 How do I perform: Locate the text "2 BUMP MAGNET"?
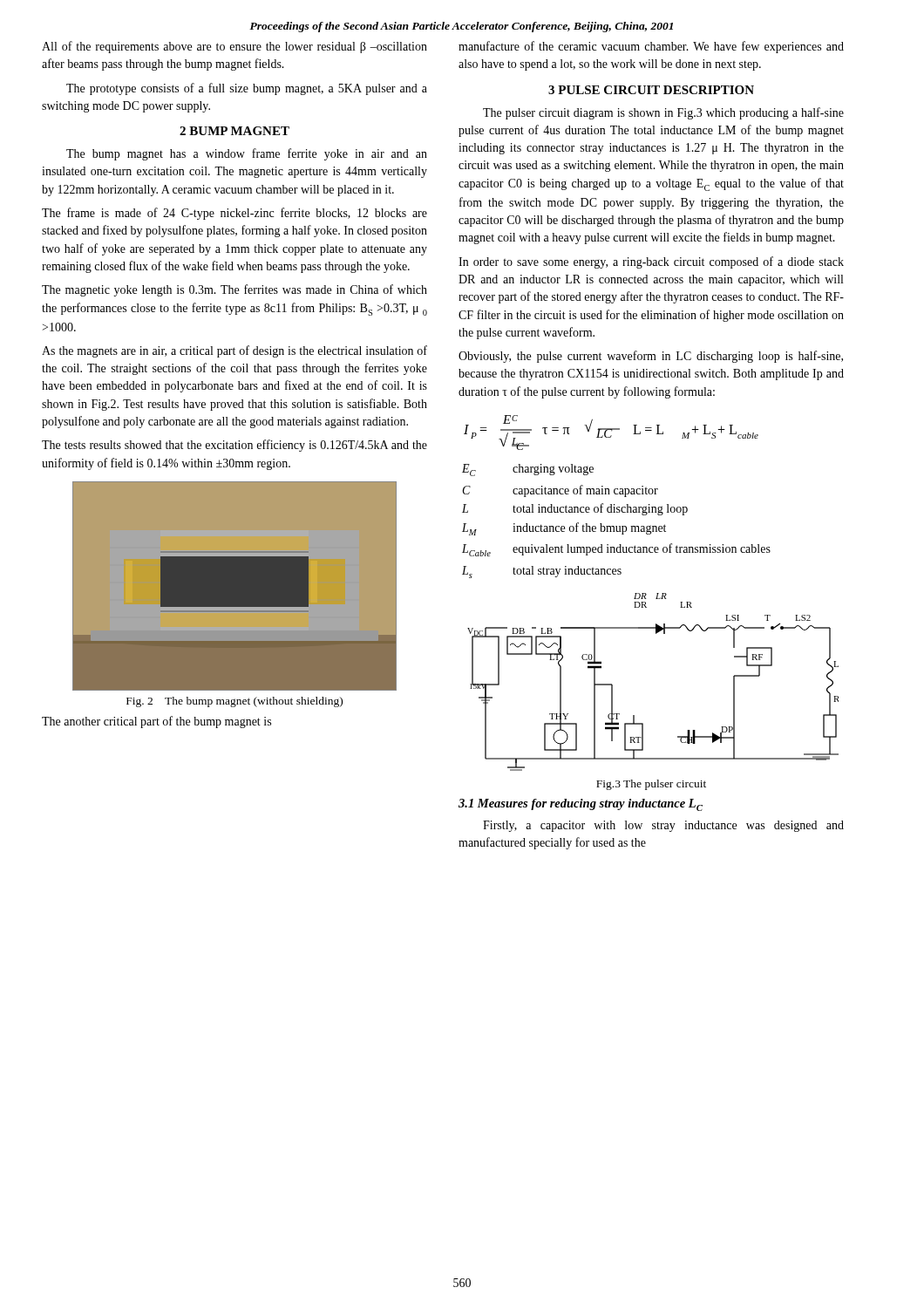(234, 131)
